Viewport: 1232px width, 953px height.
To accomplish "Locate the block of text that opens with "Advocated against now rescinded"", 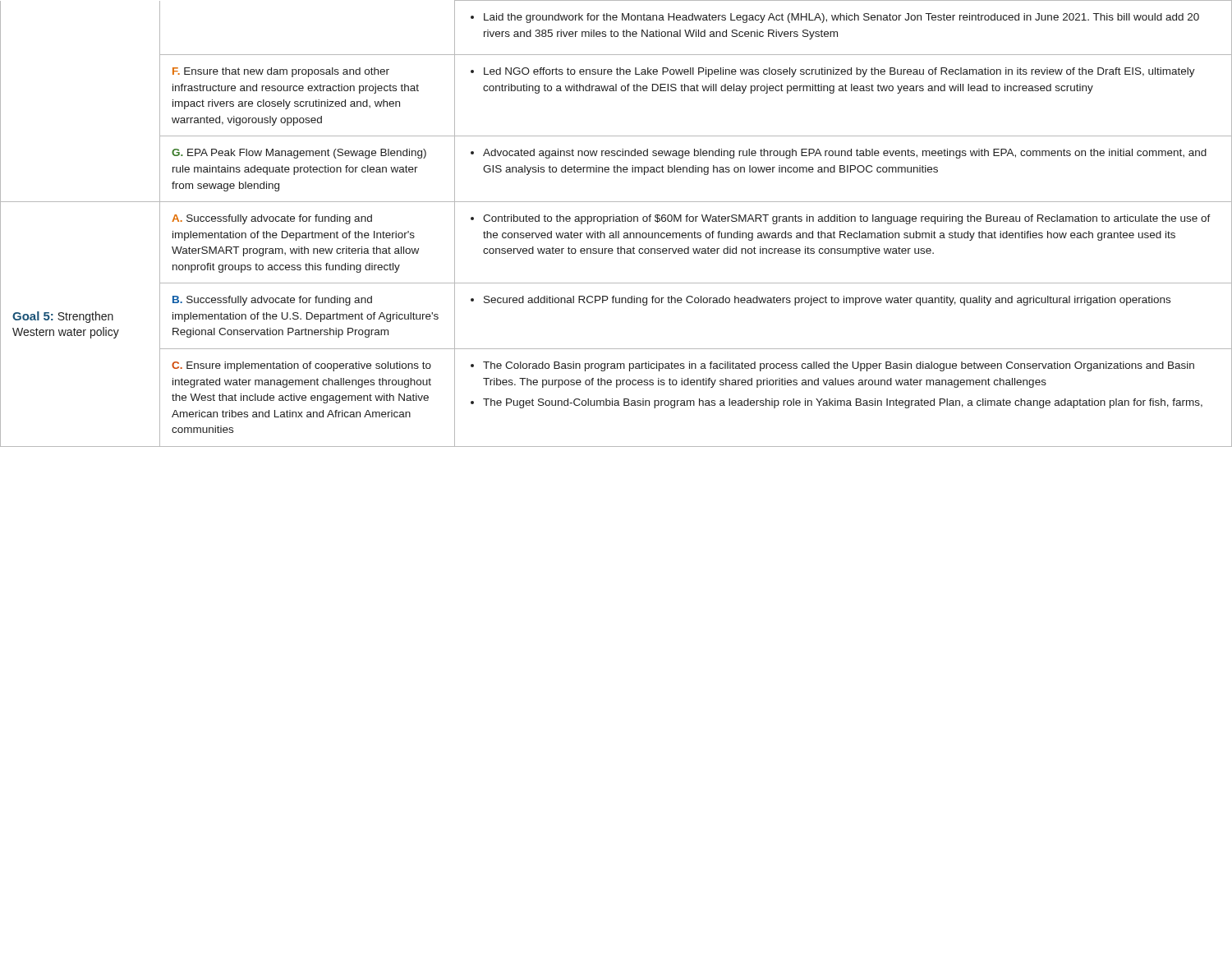I will pyautogui.click(x=843, y=161).
